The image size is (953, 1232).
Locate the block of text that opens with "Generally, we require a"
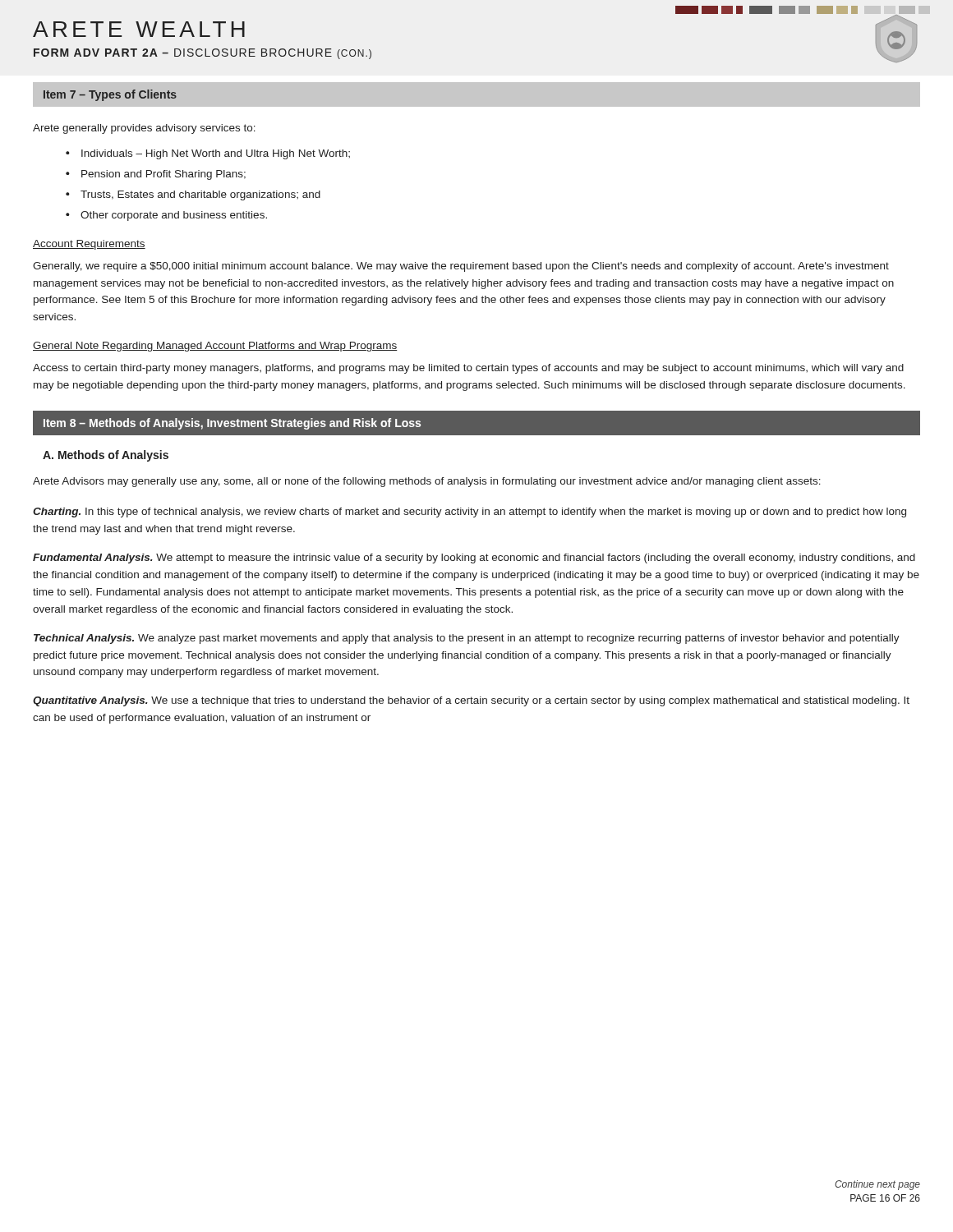tap(463, 291)
